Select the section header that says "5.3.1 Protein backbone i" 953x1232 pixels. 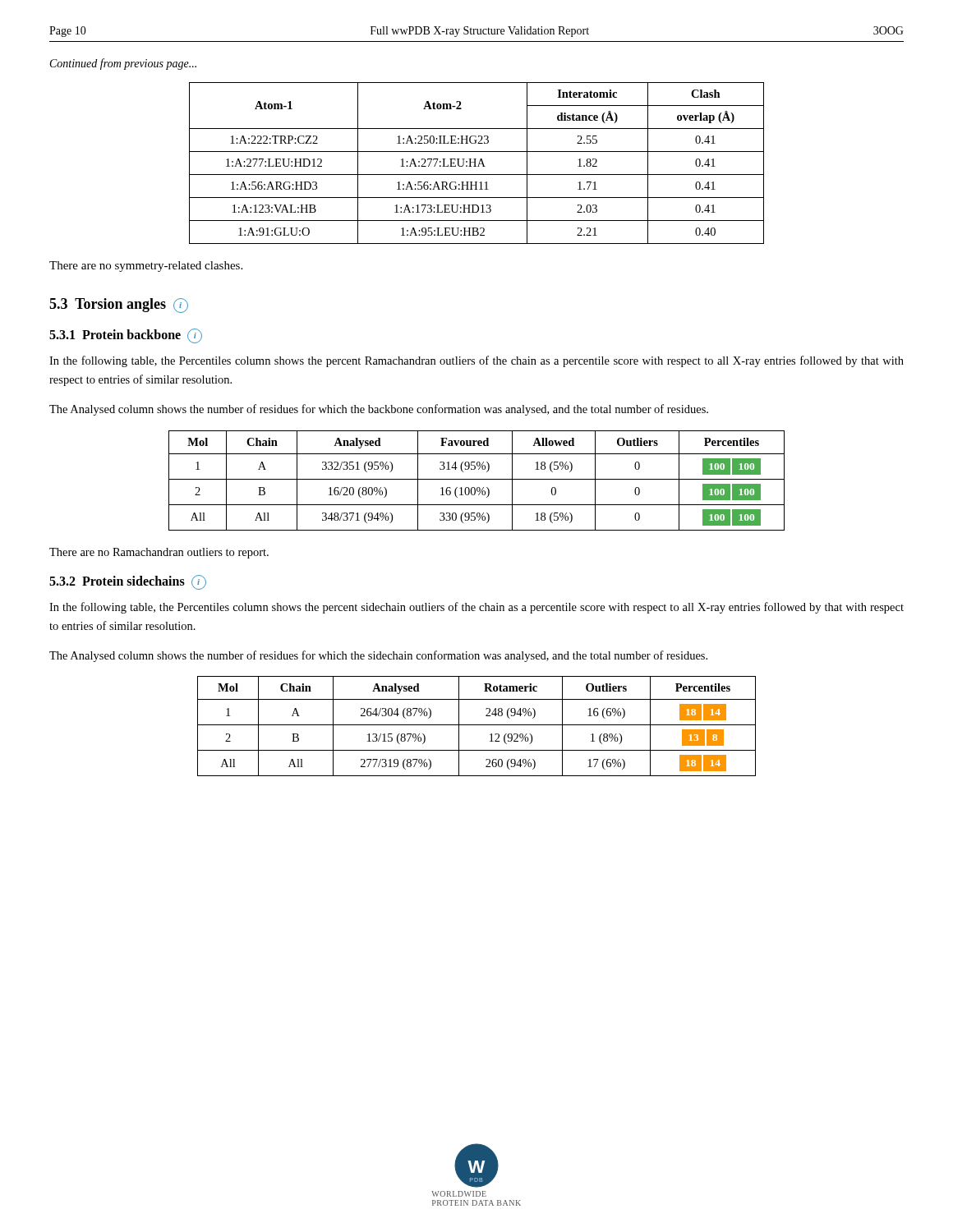click(126, 336)
